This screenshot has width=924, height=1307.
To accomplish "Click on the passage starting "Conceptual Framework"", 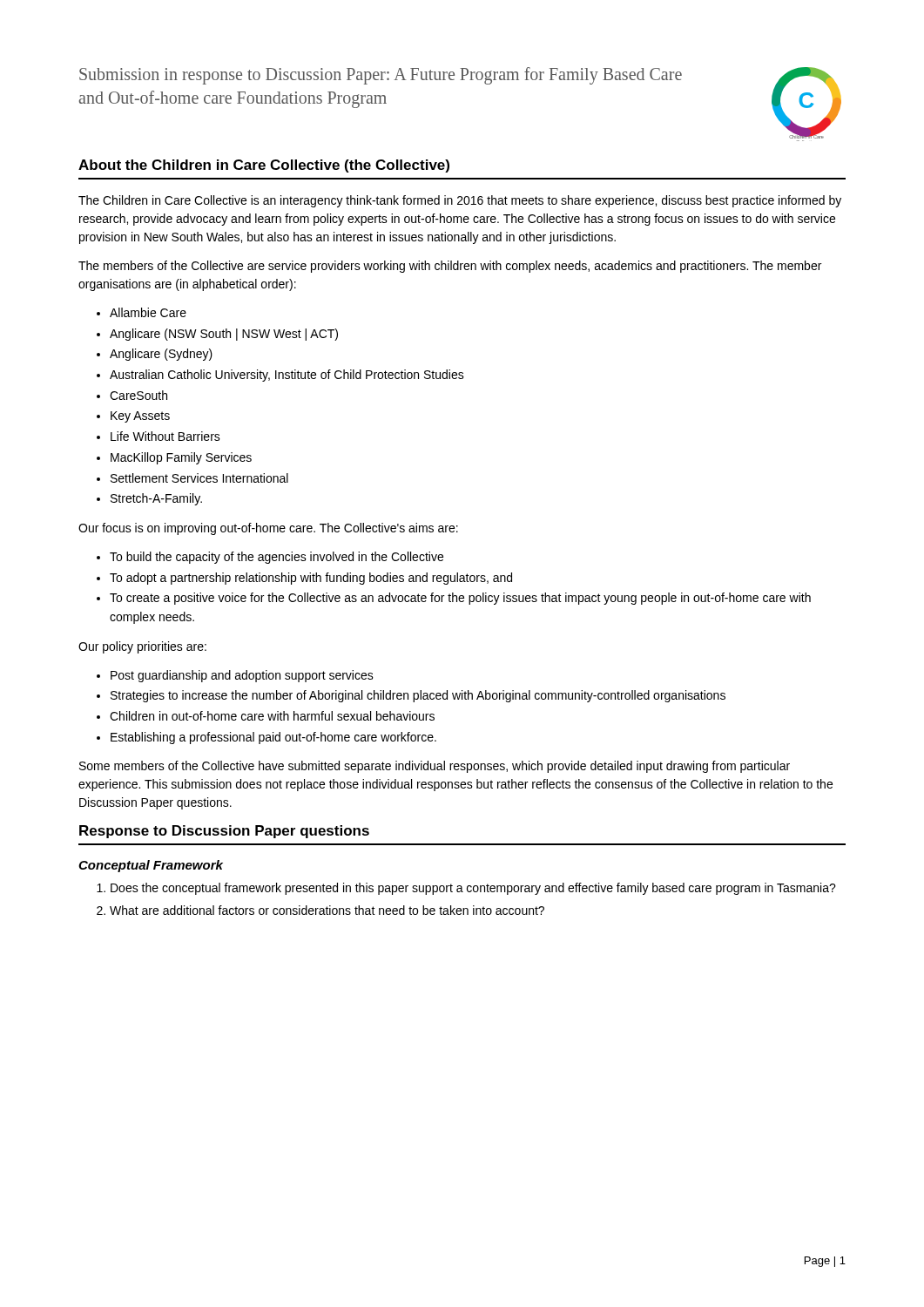I will tap(151, 865).
